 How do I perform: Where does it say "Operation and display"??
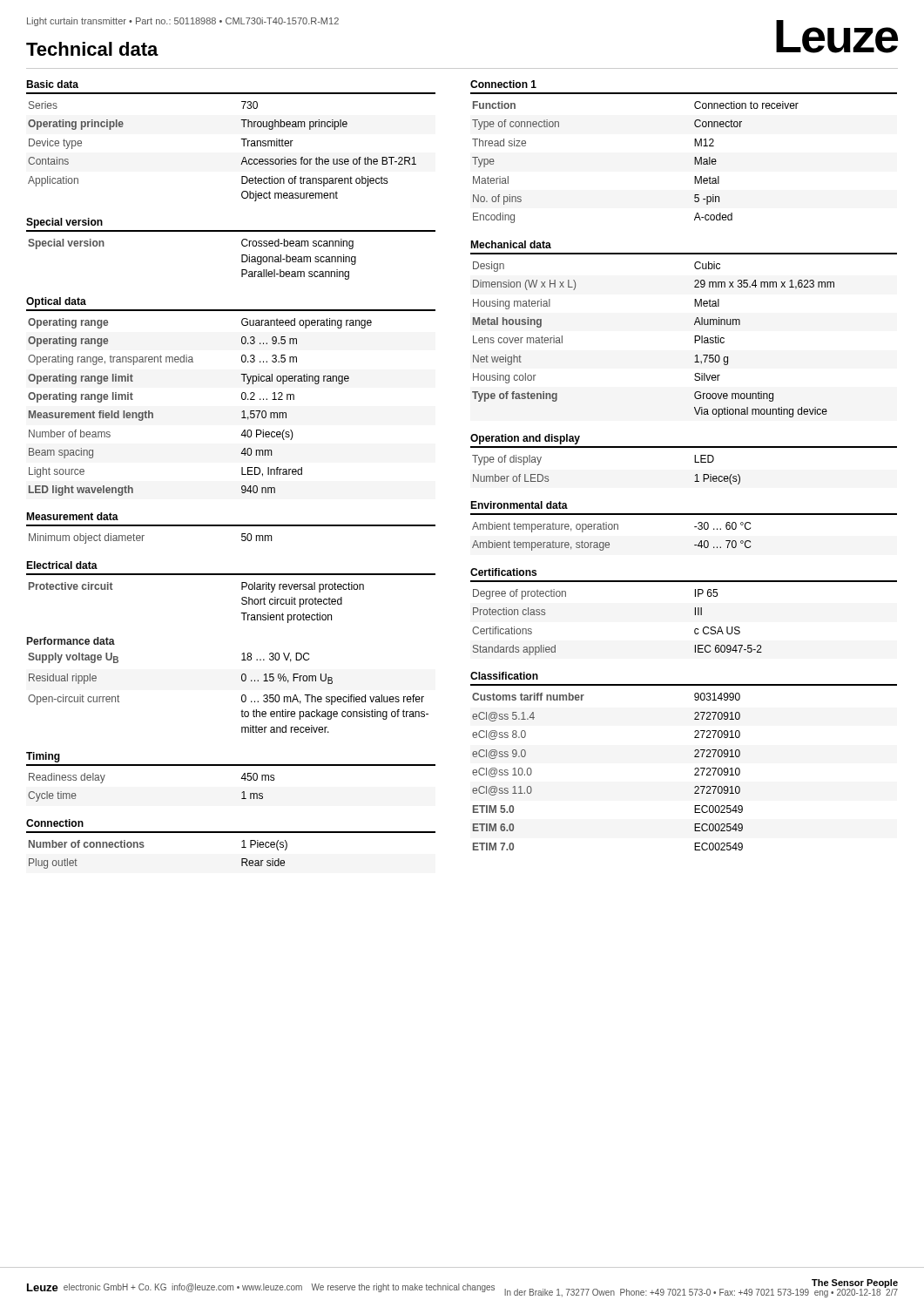pos(525,438)
